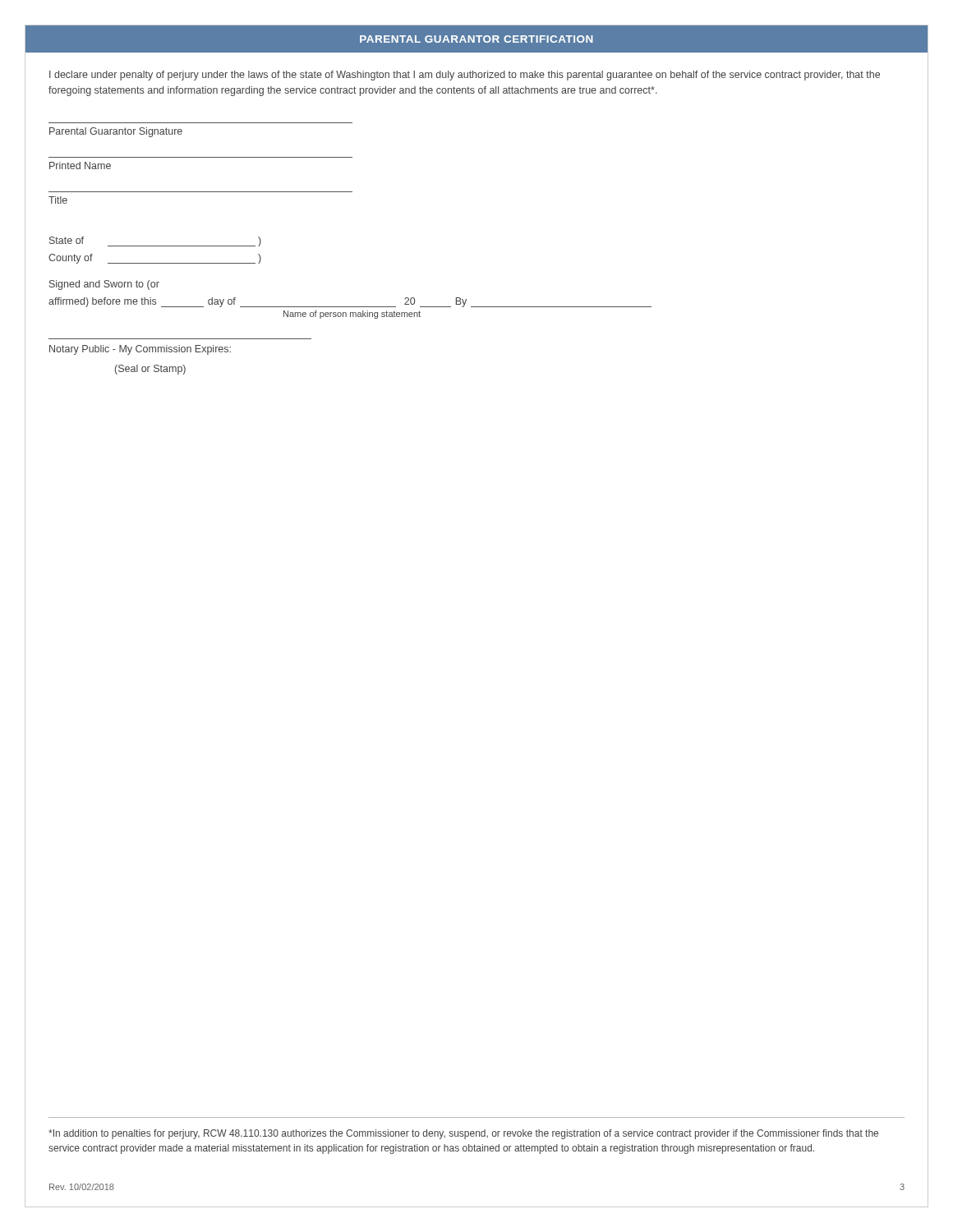Click on the text that reads "(Seal or Stamp)"
The image size is (953, 1232).
(150, 369)
